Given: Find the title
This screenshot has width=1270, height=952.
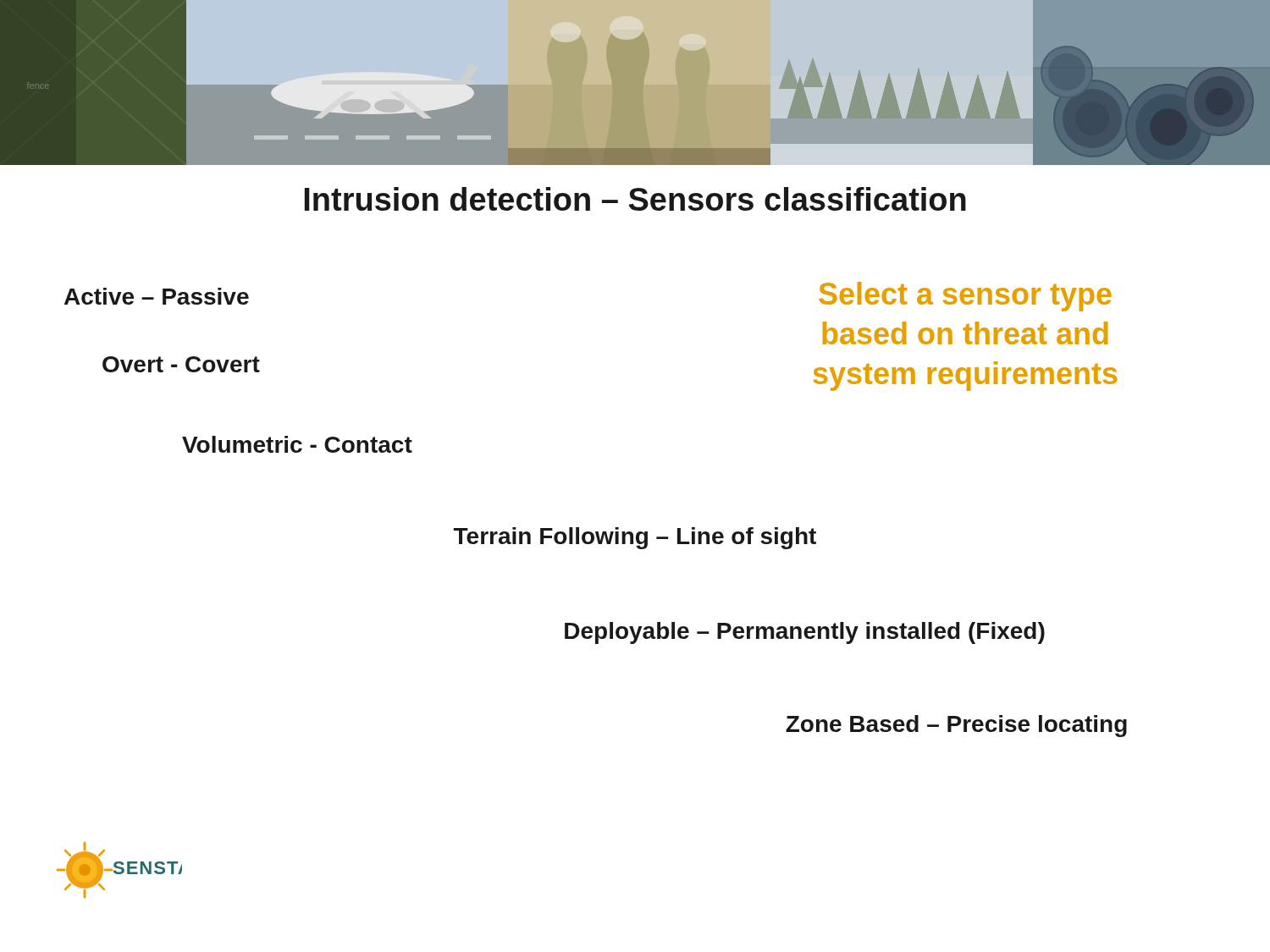Looking at the screenshot, I should coord(635,200).
